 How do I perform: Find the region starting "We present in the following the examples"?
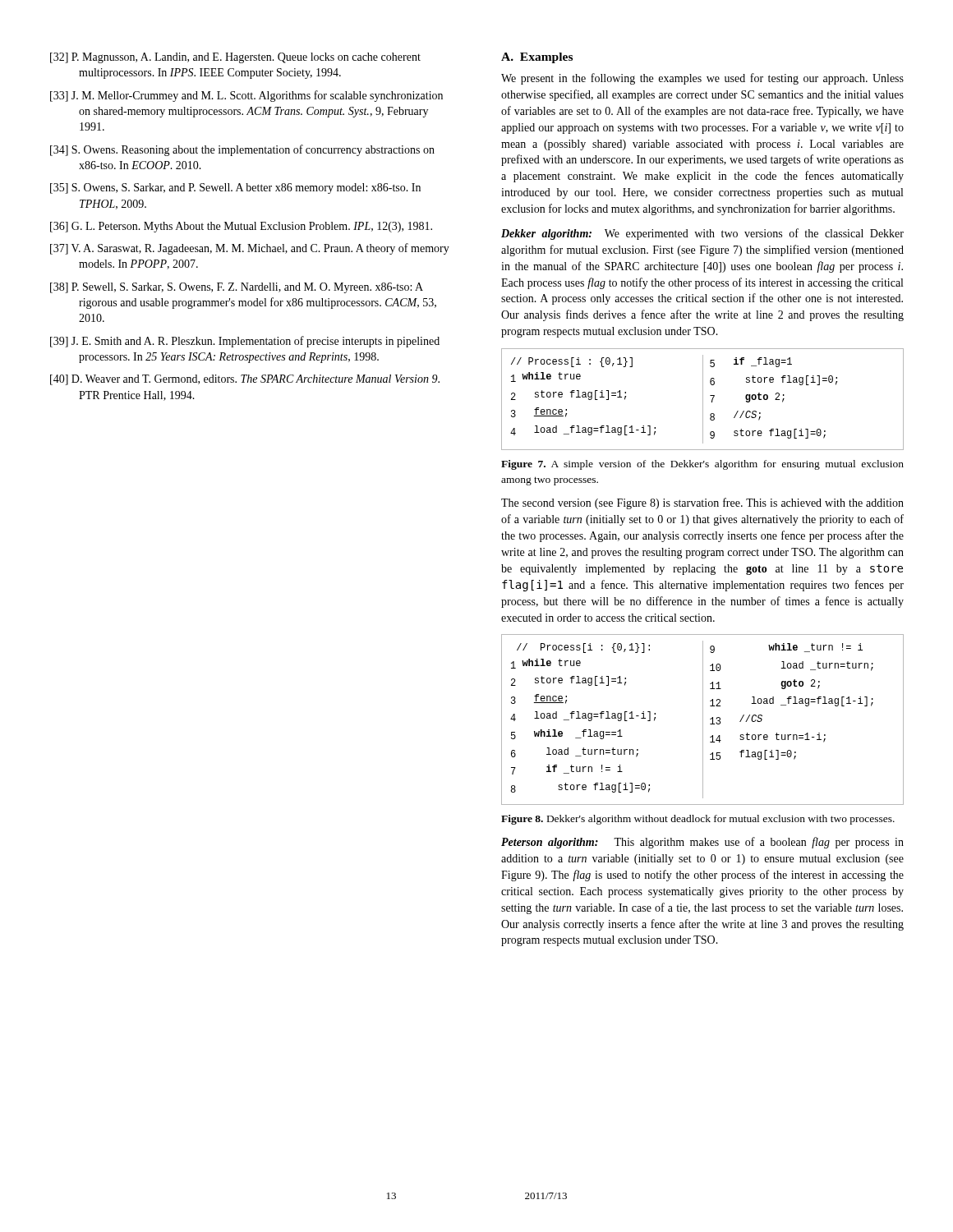click(702, 144)
